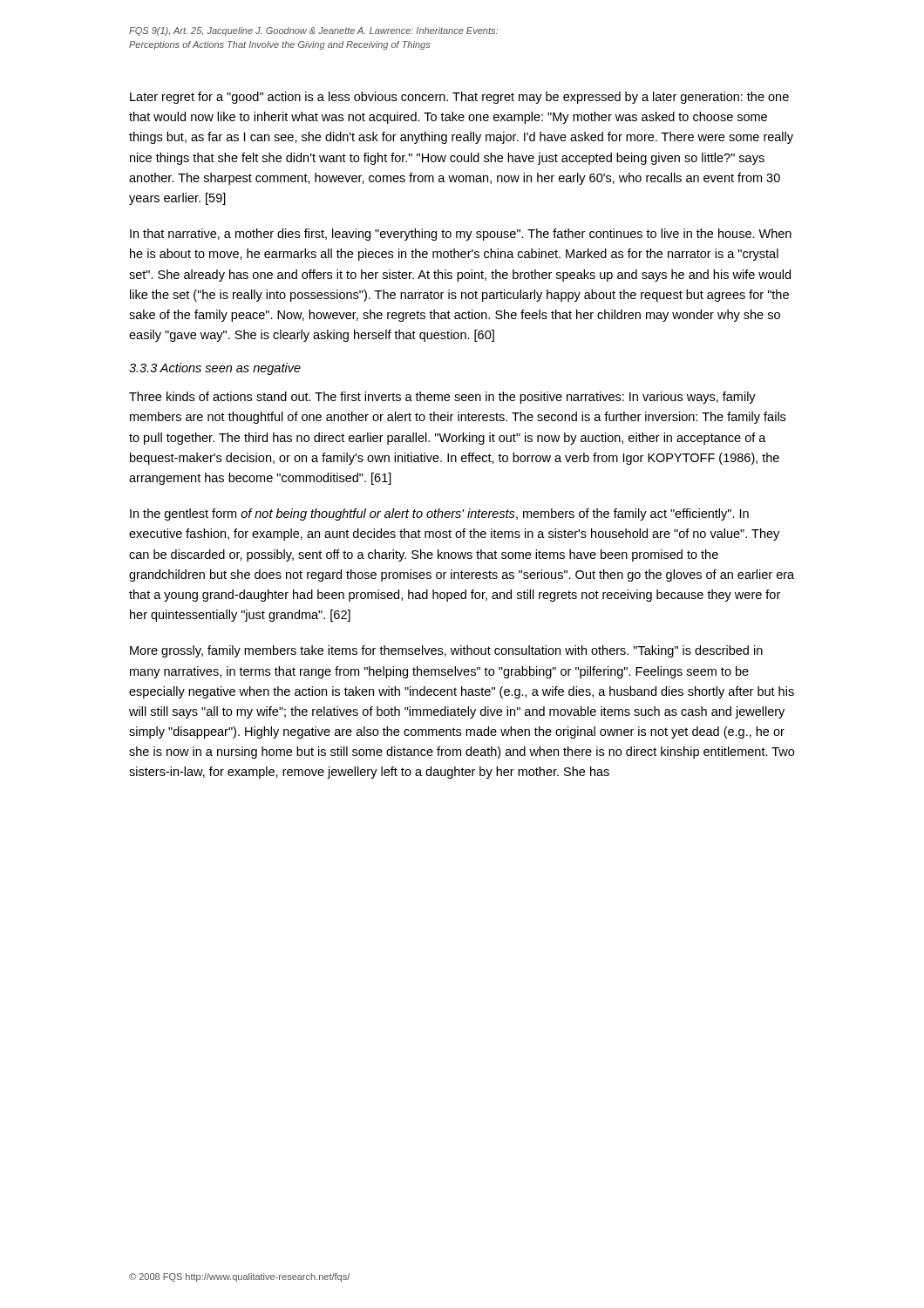This screenshot has height=1308, width=924.
Task: Select the text block starting "Later regret for a "good" action"
Action: coord(461,147)
